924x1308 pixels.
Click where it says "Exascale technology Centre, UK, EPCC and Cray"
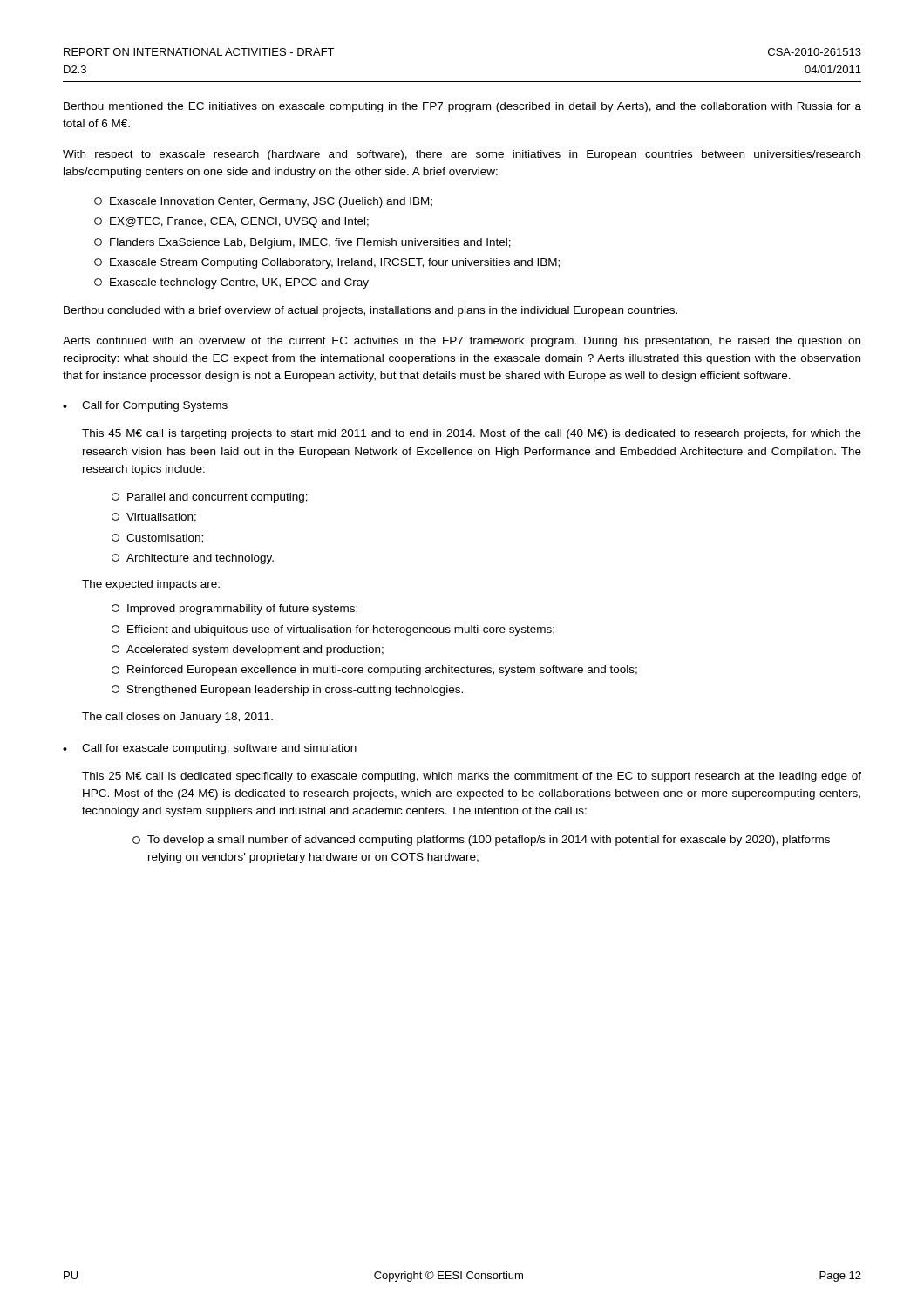click(x=231, y=283)
